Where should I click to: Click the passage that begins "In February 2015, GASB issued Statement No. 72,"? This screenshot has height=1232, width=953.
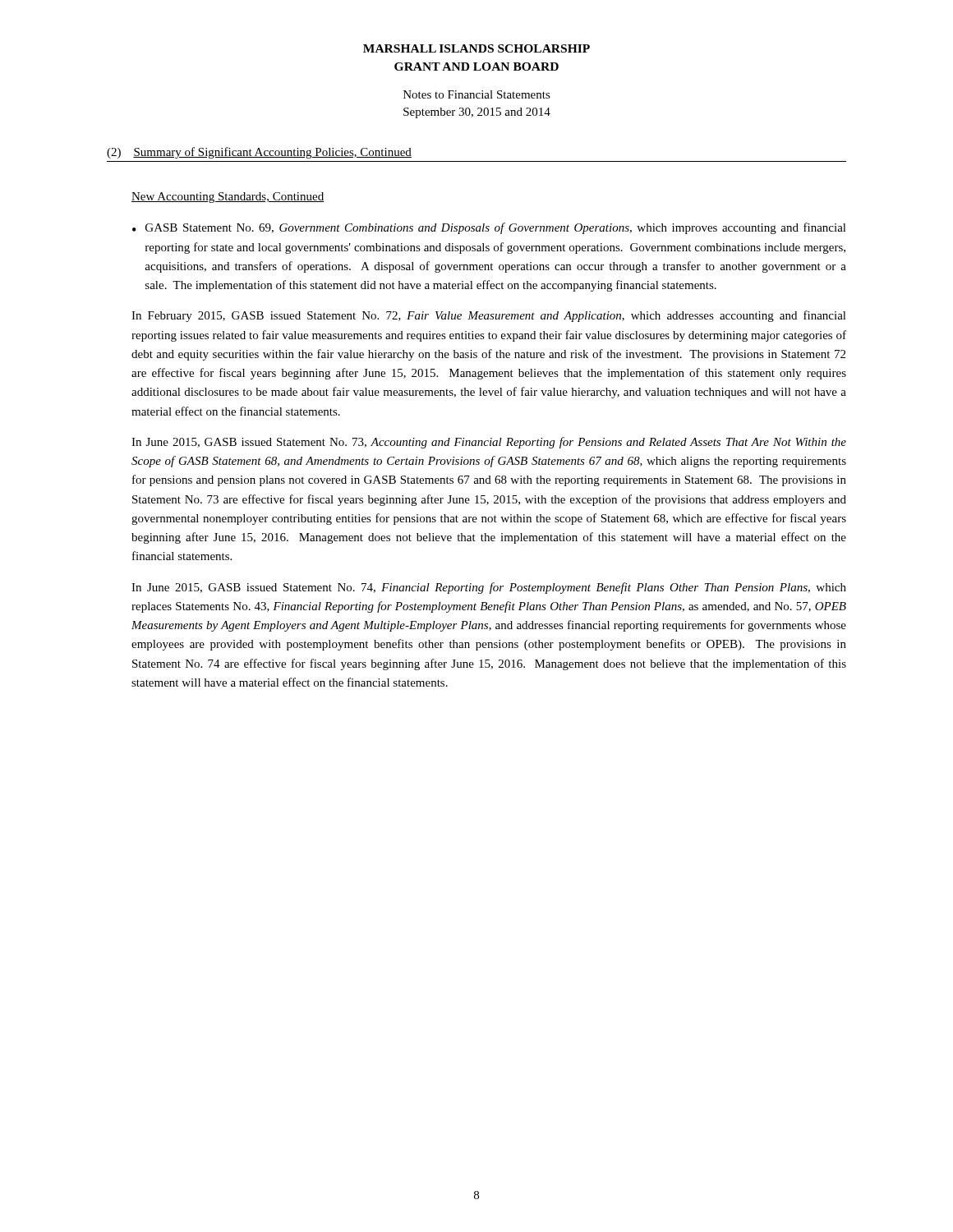489,363
